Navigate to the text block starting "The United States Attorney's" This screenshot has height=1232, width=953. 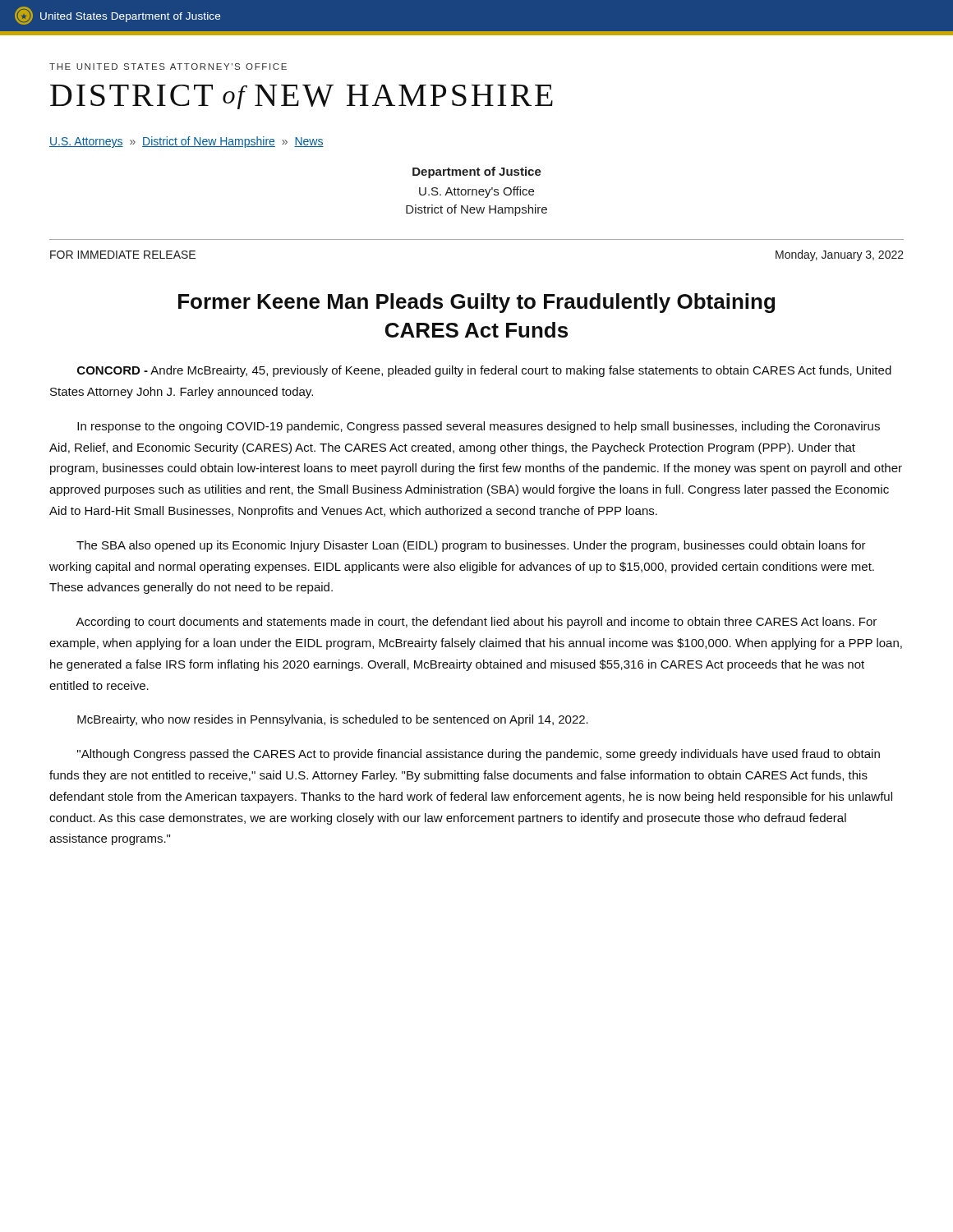pyautogui.click(x=476, y=87)
